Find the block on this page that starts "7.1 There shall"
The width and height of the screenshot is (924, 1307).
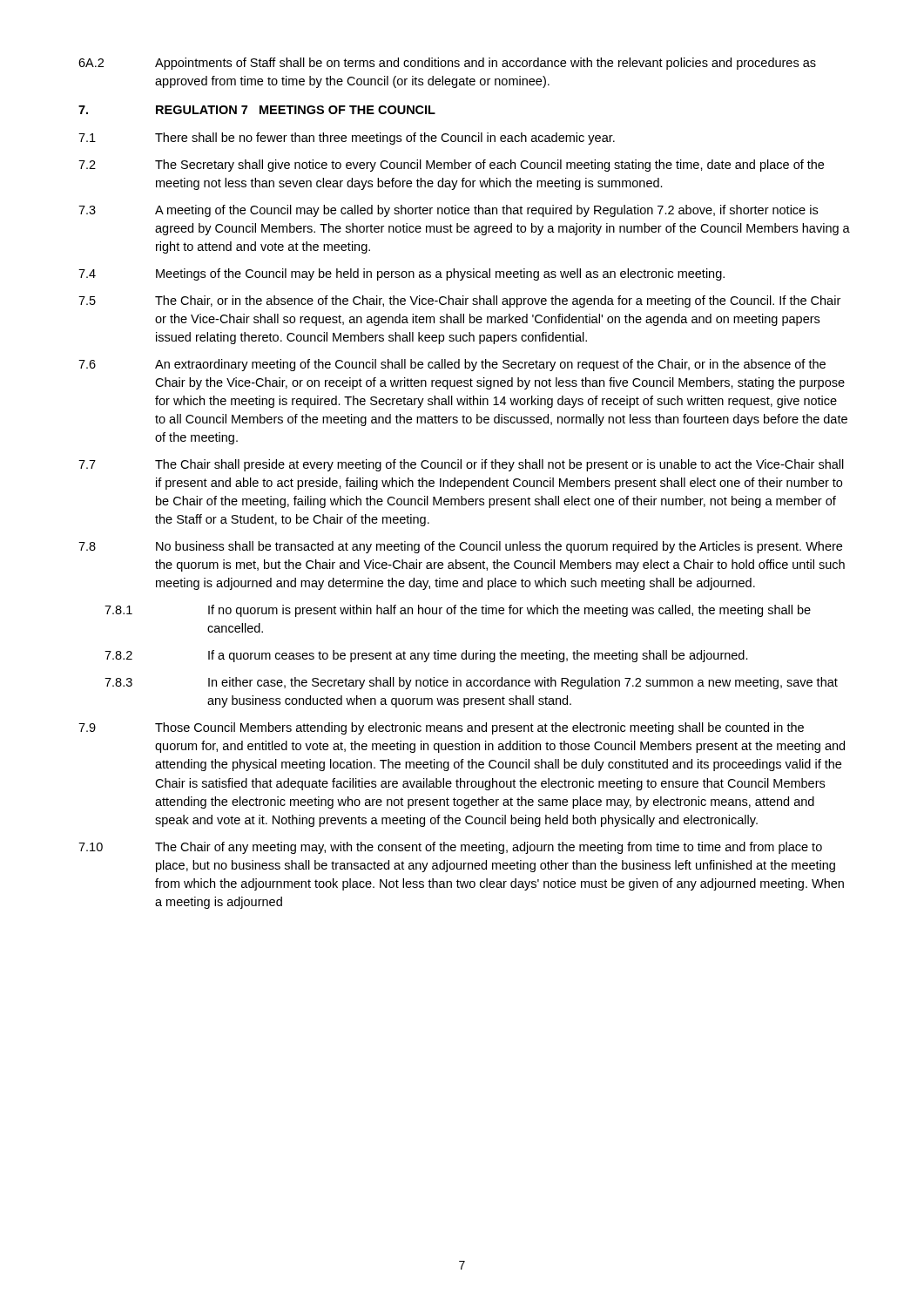(x=464, y=138)
